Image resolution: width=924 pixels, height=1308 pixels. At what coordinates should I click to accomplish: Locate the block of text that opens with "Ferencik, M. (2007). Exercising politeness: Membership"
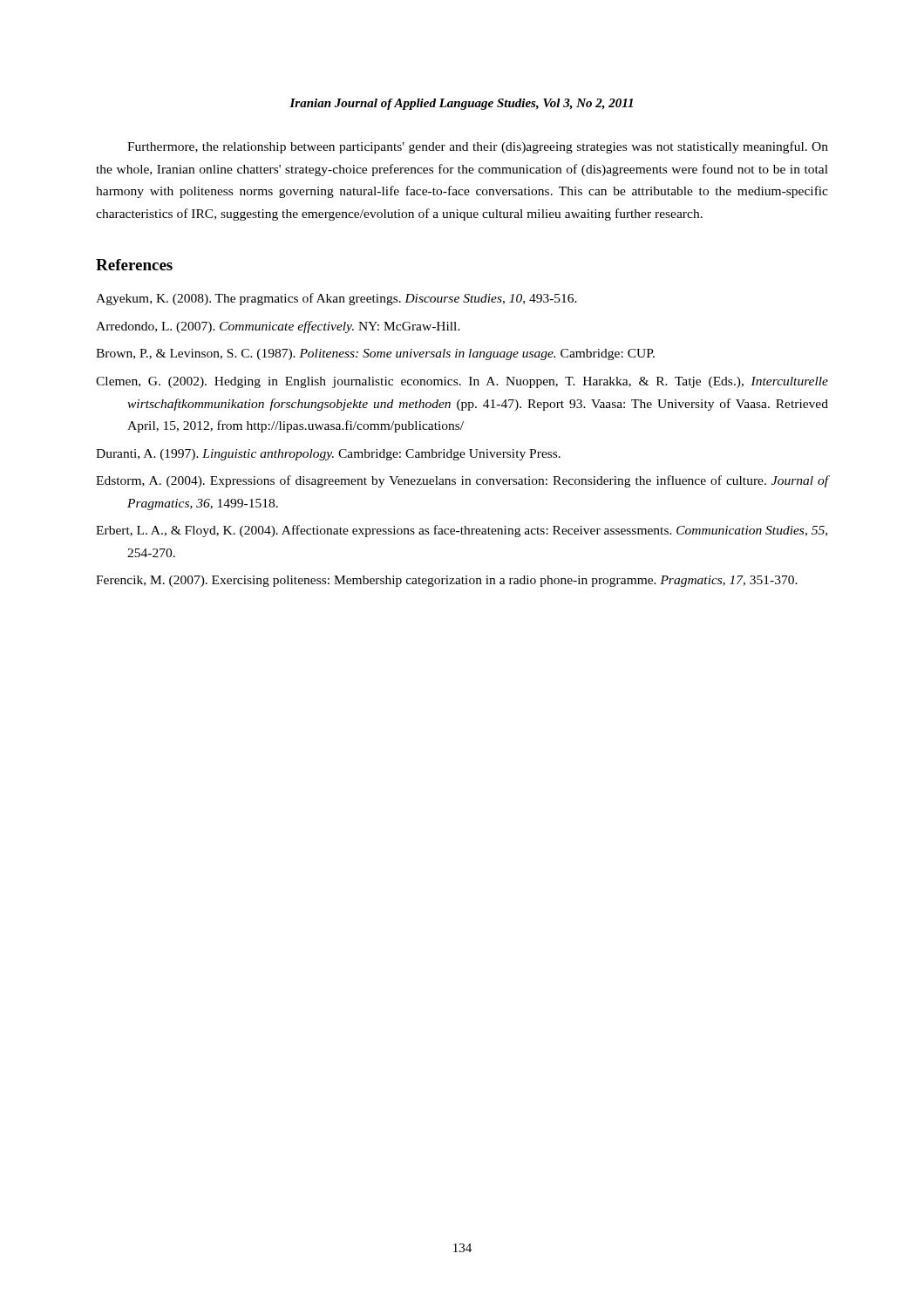coord(447,580)
